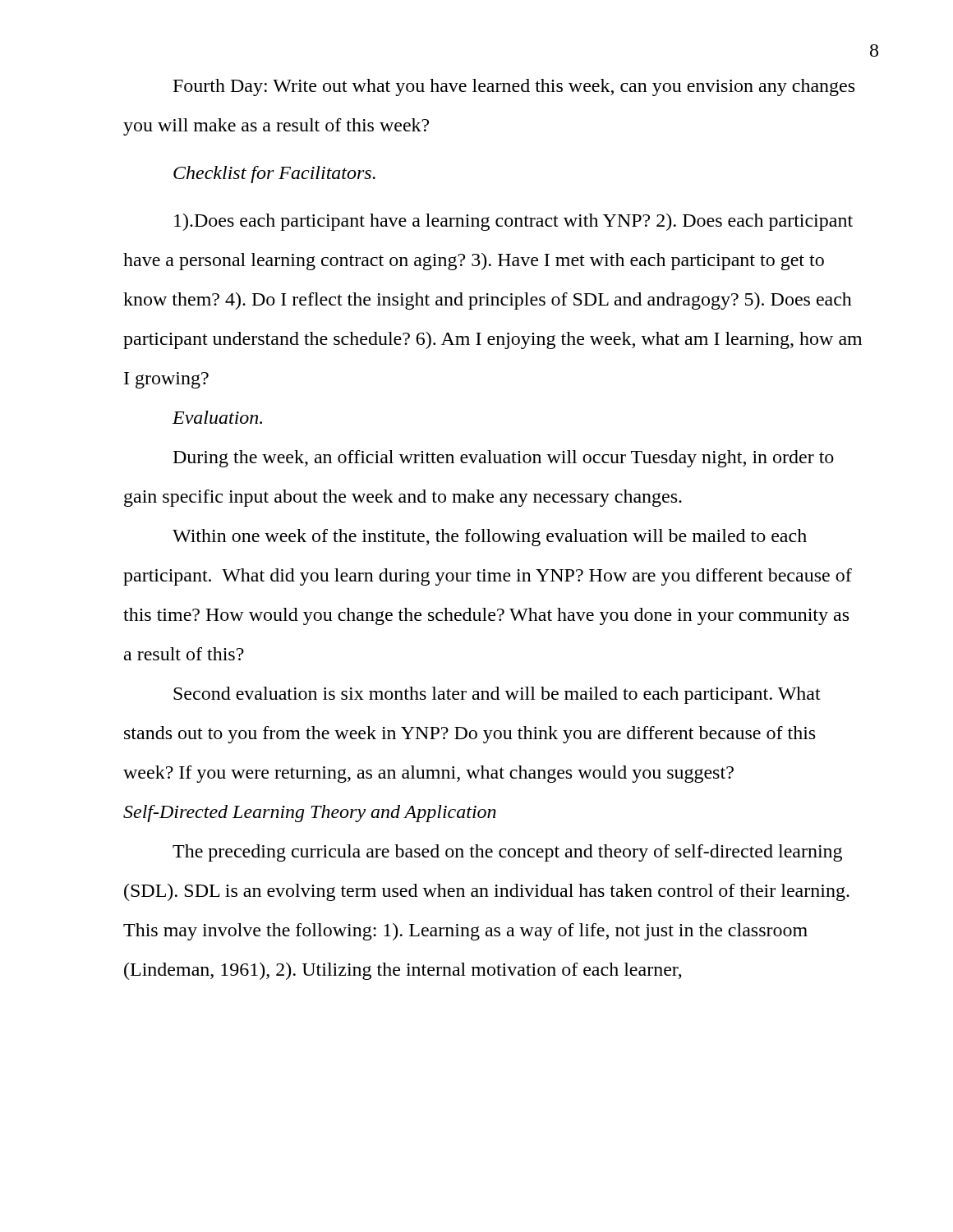Viewport: 953px width, 1232px height.
Task: Locate the text starting "Within one week of the institute, the"
Action: pos(490,538)
